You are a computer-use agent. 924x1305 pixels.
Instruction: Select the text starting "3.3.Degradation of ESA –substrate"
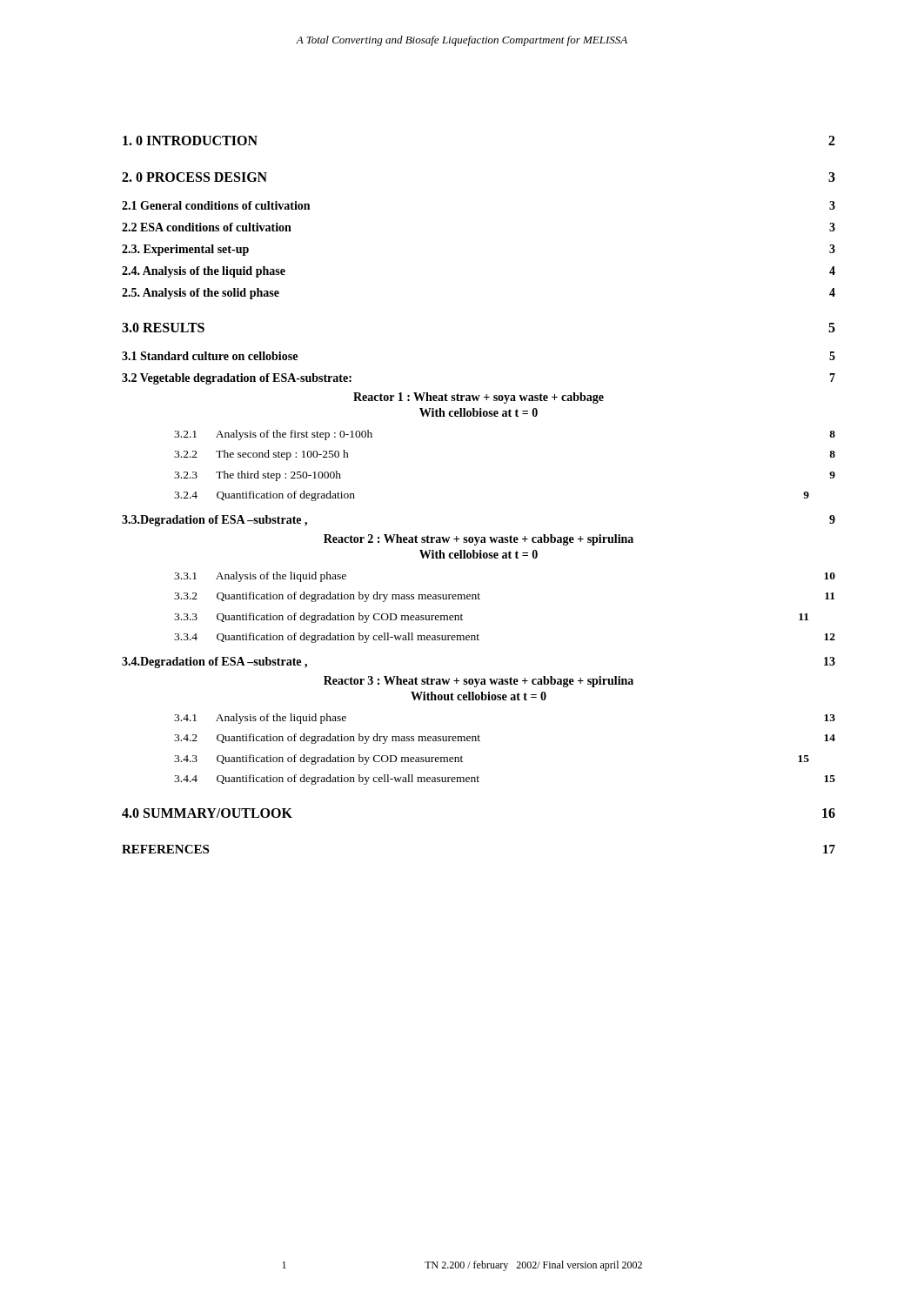coord(213,521)
